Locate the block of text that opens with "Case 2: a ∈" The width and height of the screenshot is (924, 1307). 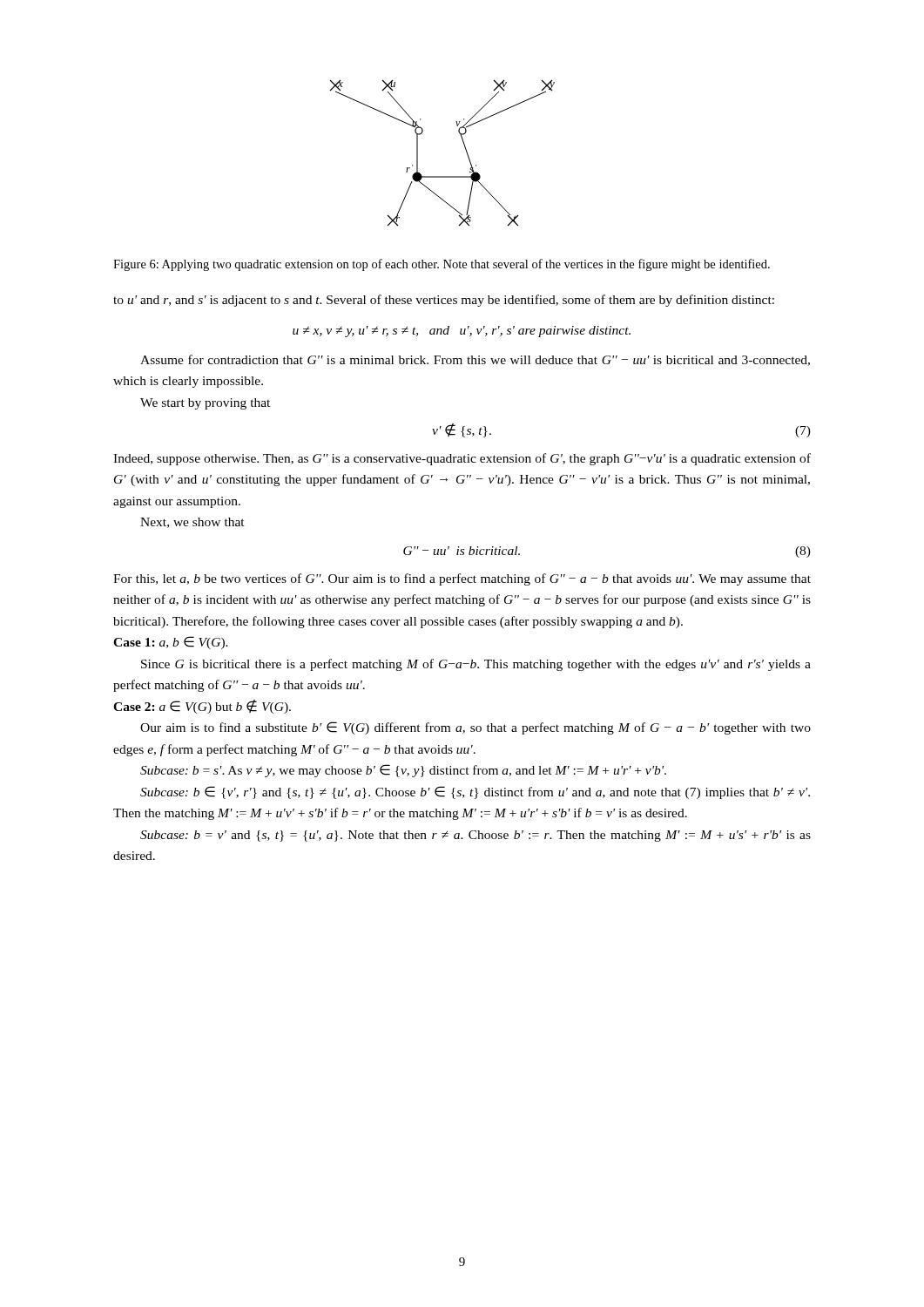pos(462,728)
